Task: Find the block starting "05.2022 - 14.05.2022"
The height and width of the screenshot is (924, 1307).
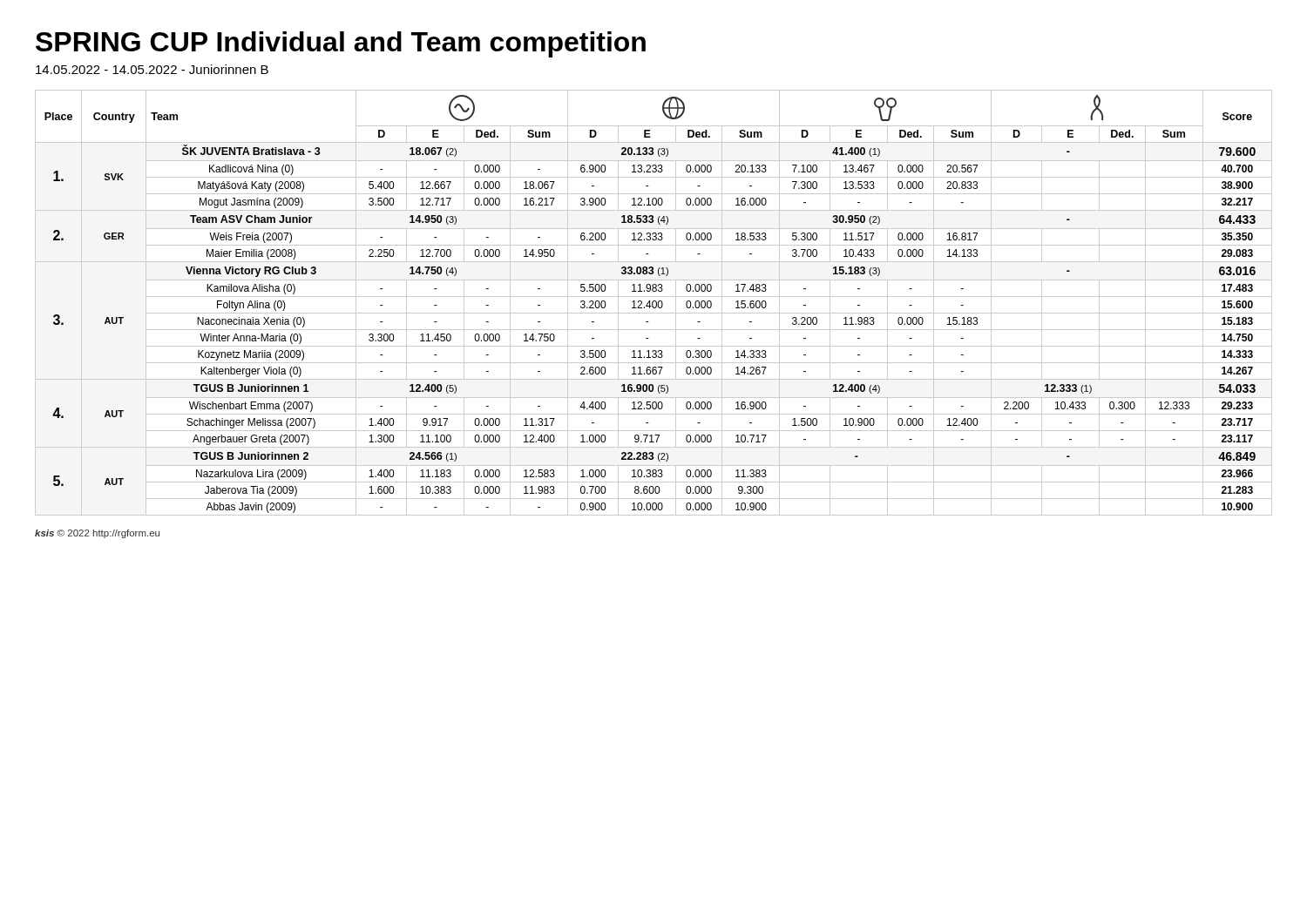Action: [x=152, y=69]
